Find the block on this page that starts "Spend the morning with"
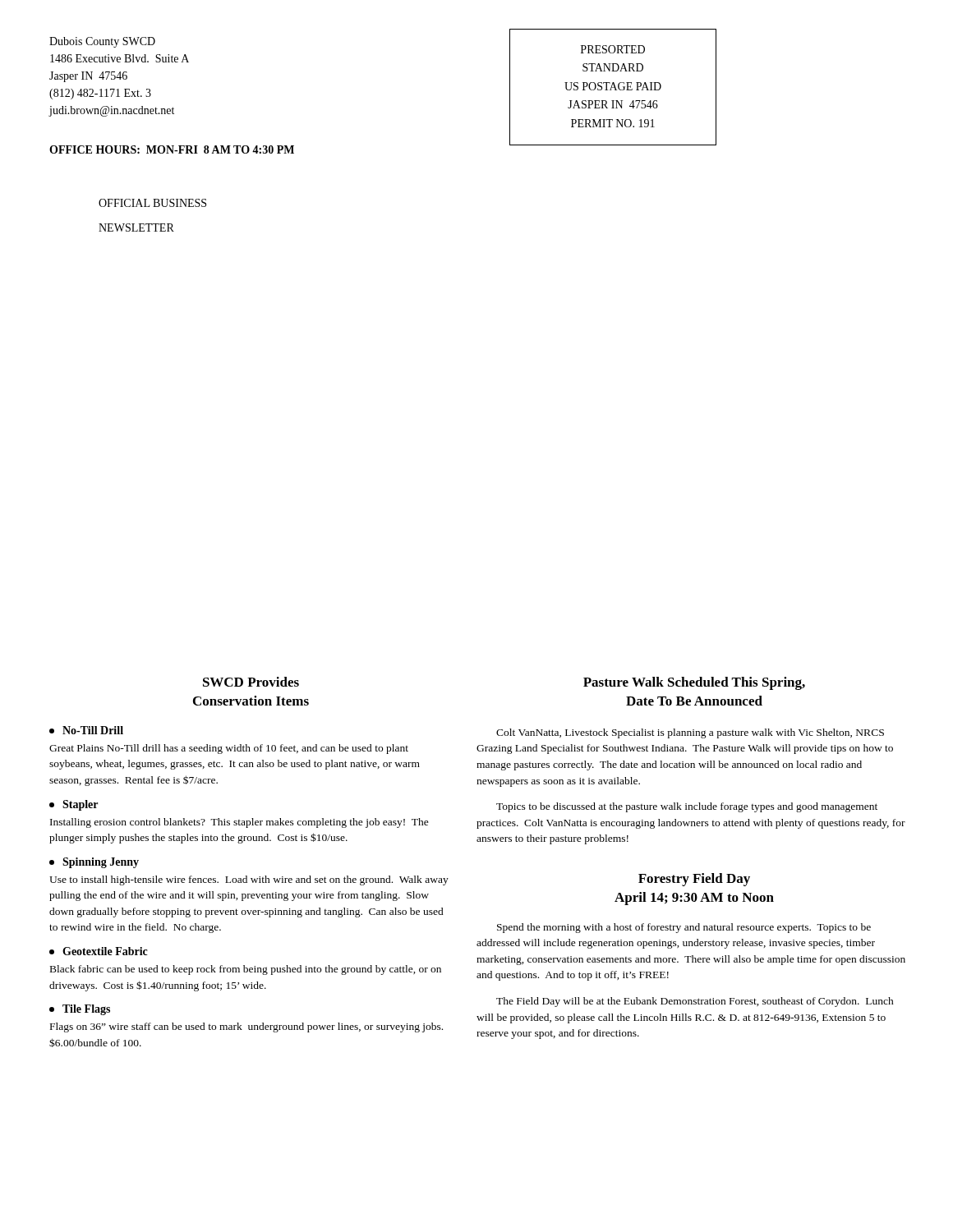Image resolution: width=953 pixels, height=1232 pixels. 691,951
